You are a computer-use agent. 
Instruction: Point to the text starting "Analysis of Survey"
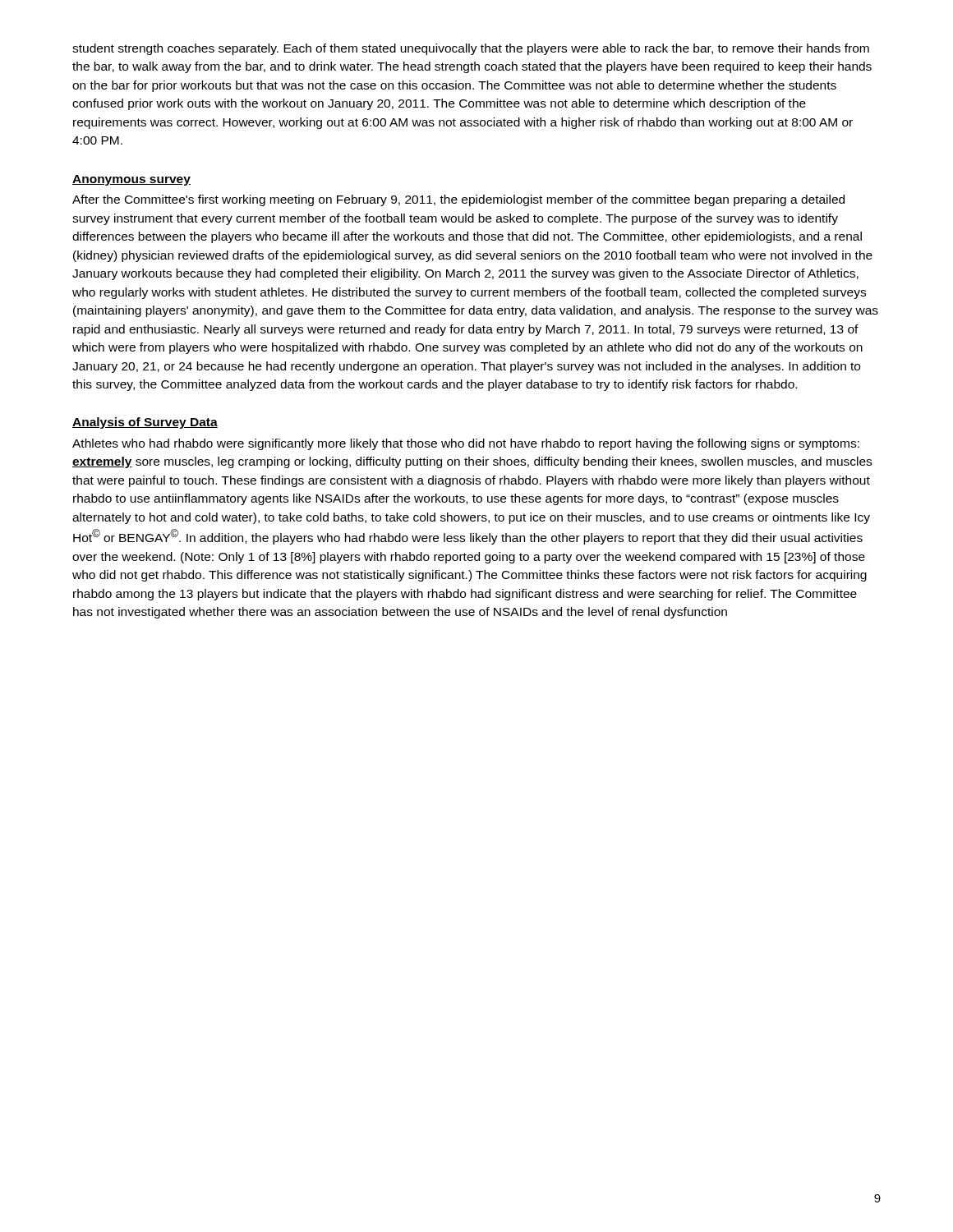(x=145, y=422)
